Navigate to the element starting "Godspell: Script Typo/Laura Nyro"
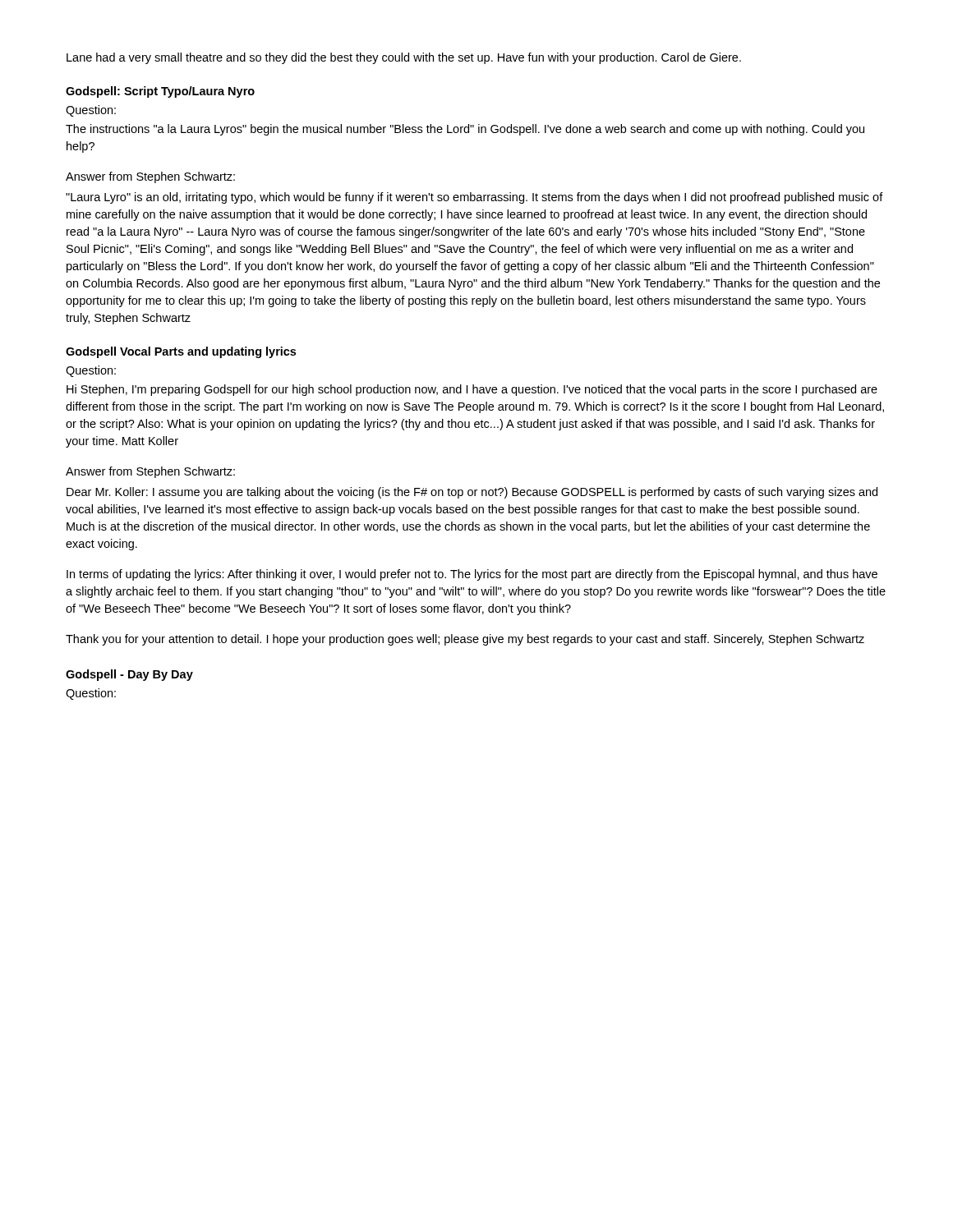 click(x=160, y=91)
